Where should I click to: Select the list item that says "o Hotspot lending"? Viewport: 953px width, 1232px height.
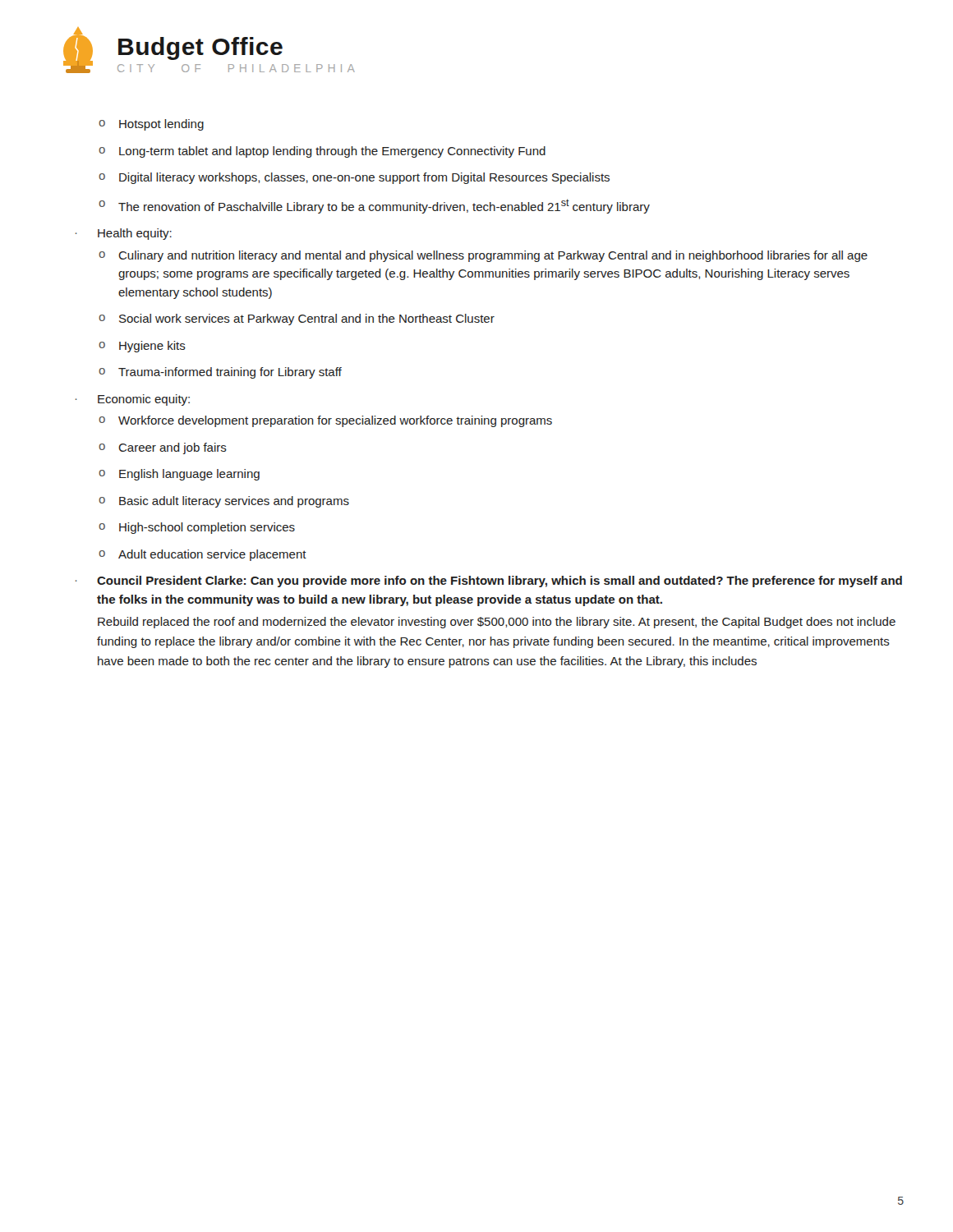tap(151, 124)
